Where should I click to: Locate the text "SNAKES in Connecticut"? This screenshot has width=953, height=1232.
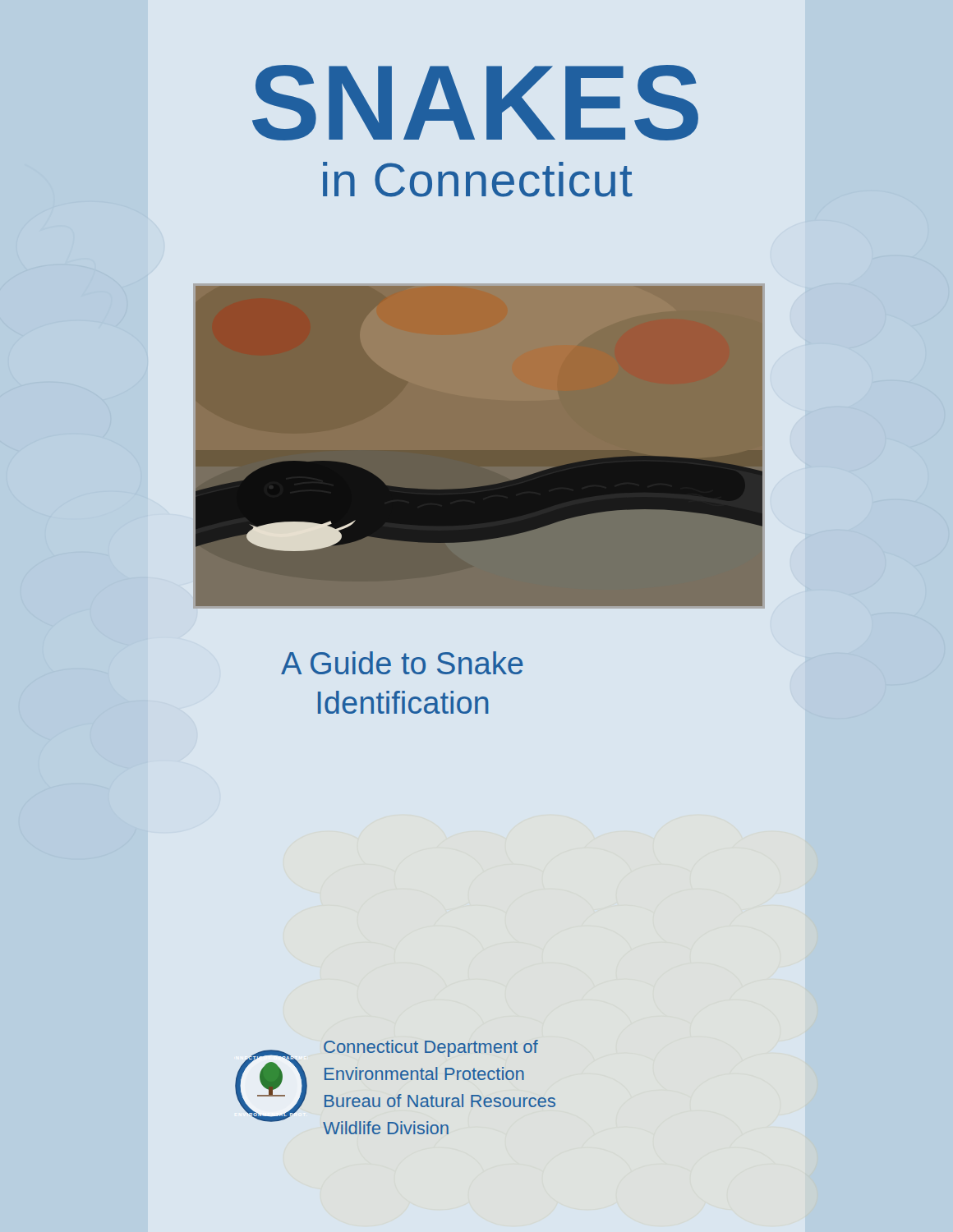pos(476,128)
